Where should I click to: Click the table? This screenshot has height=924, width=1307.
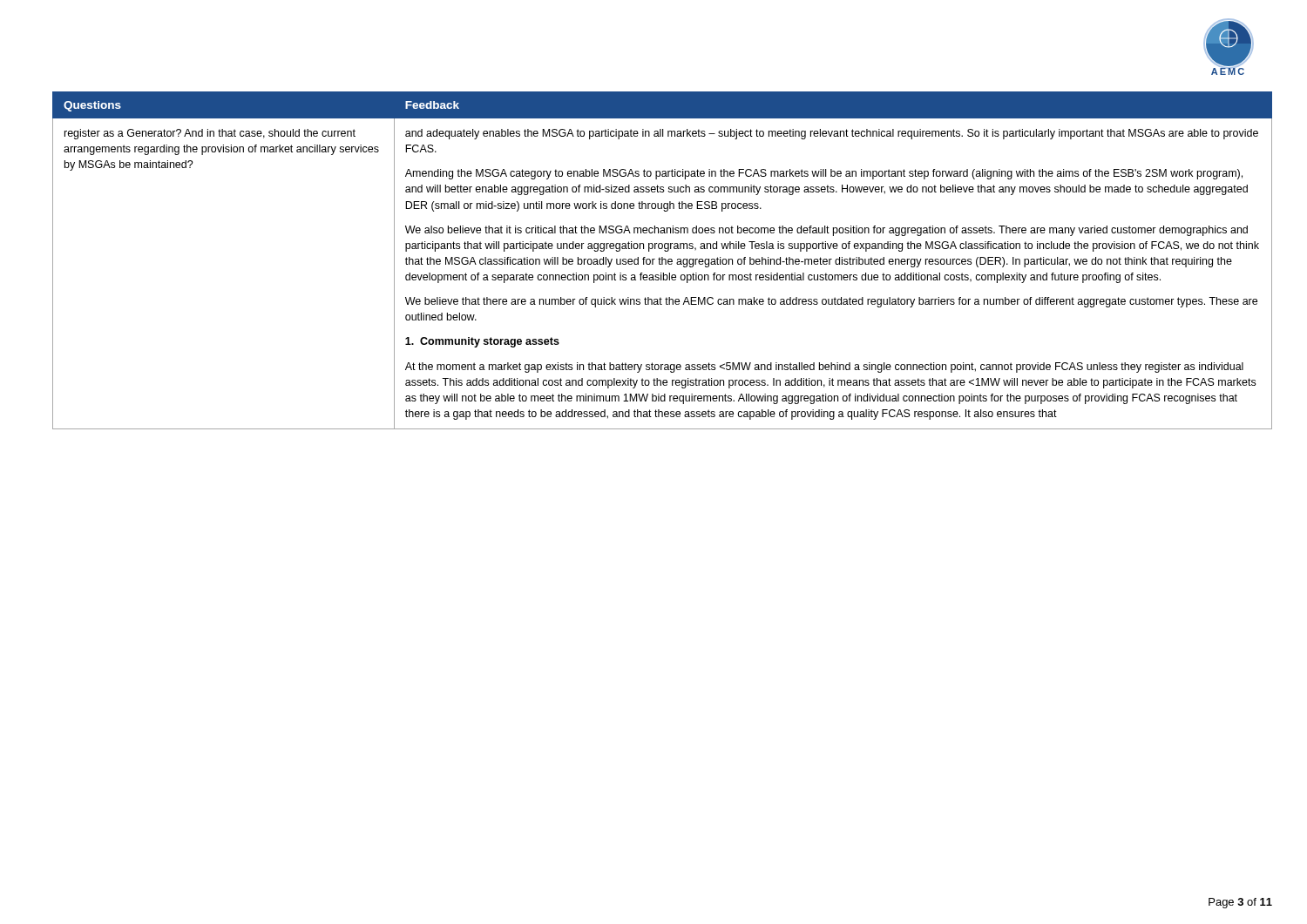pos(662,482)
